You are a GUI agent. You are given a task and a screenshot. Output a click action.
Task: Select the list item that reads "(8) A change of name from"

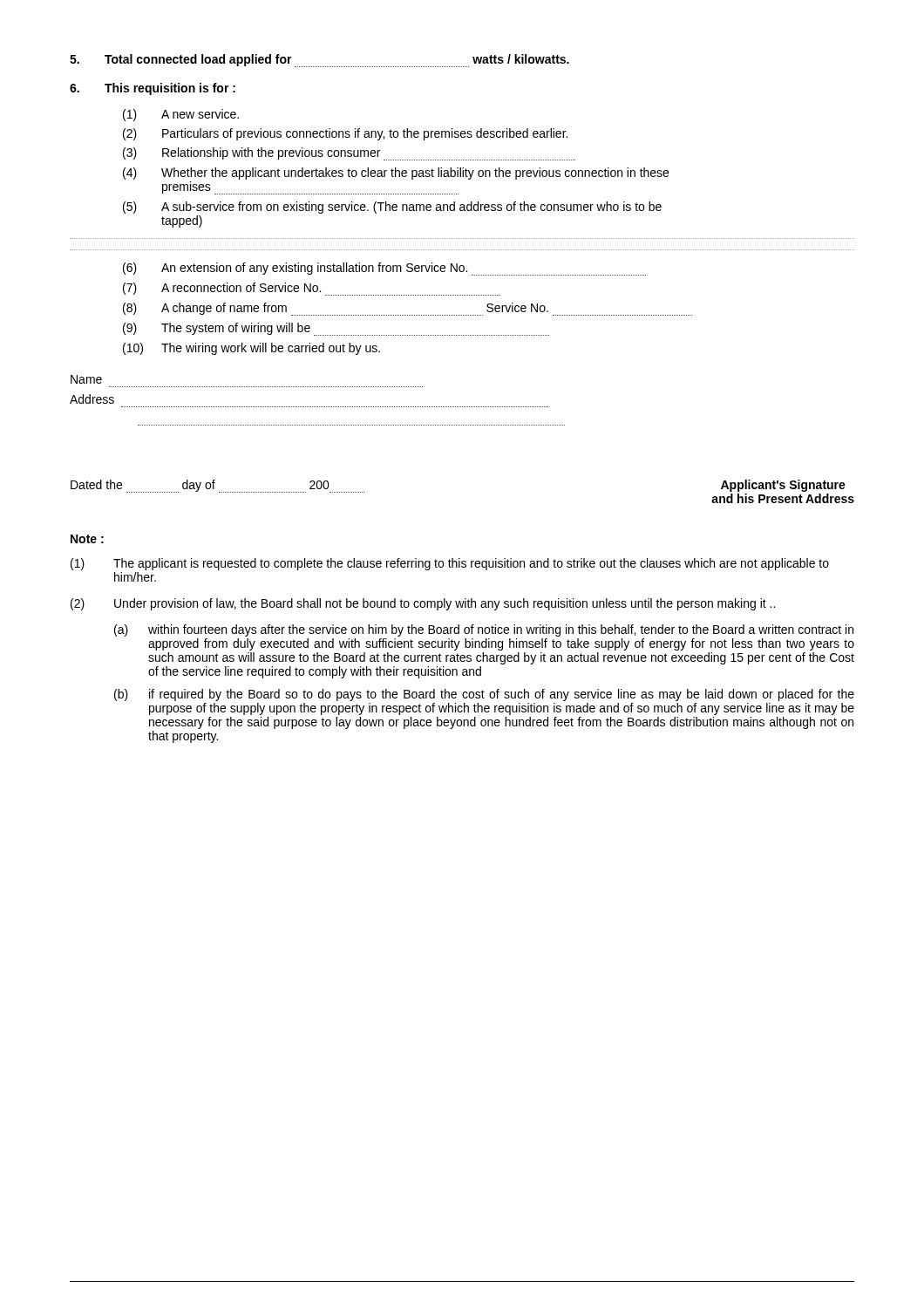pyautogui.click(x=484, y=308)
